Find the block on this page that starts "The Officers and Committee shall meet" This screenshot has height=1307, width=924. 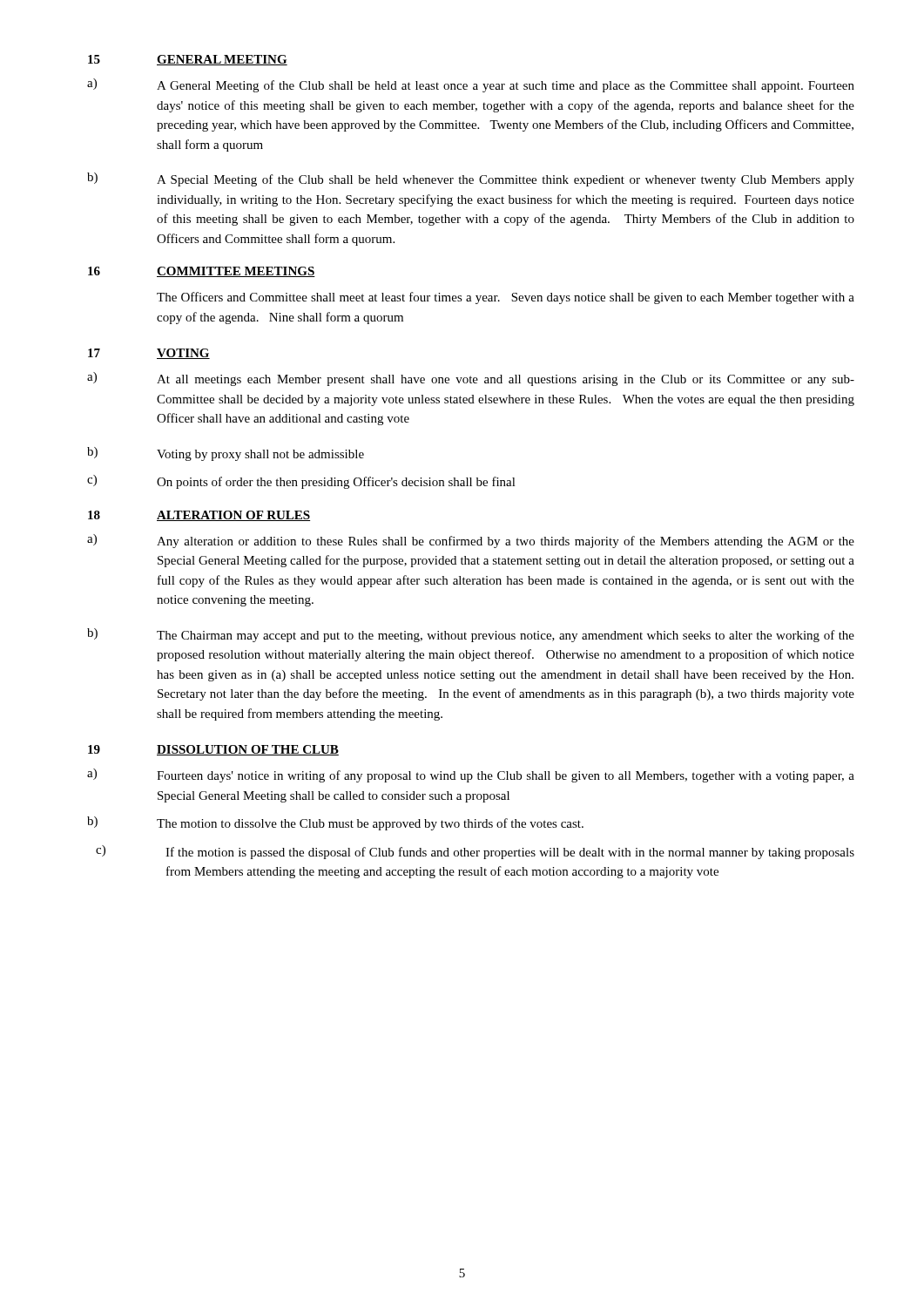506,307
